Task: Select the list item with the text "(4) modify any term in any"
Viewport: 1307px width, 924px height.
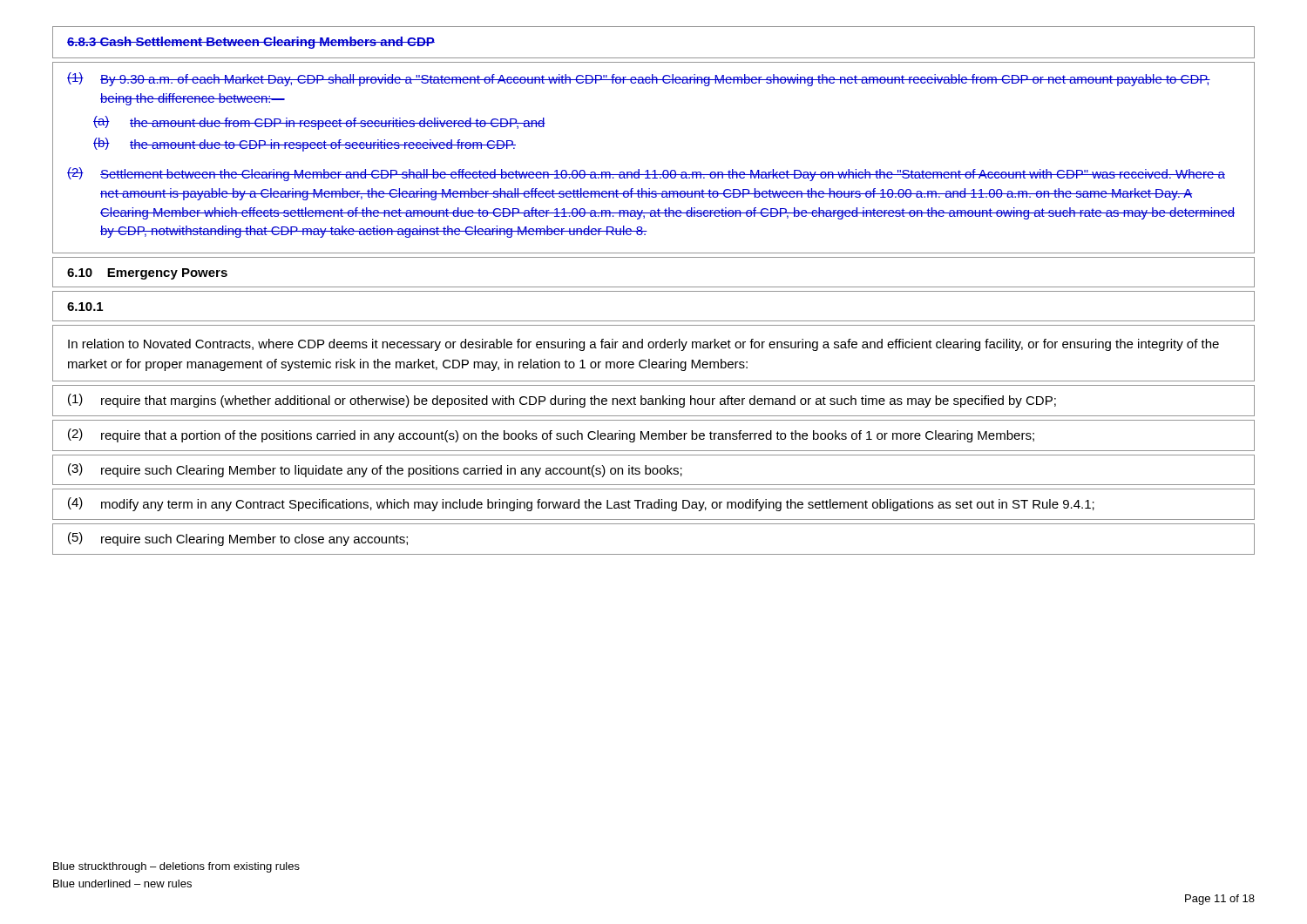Action: (654, 504)
